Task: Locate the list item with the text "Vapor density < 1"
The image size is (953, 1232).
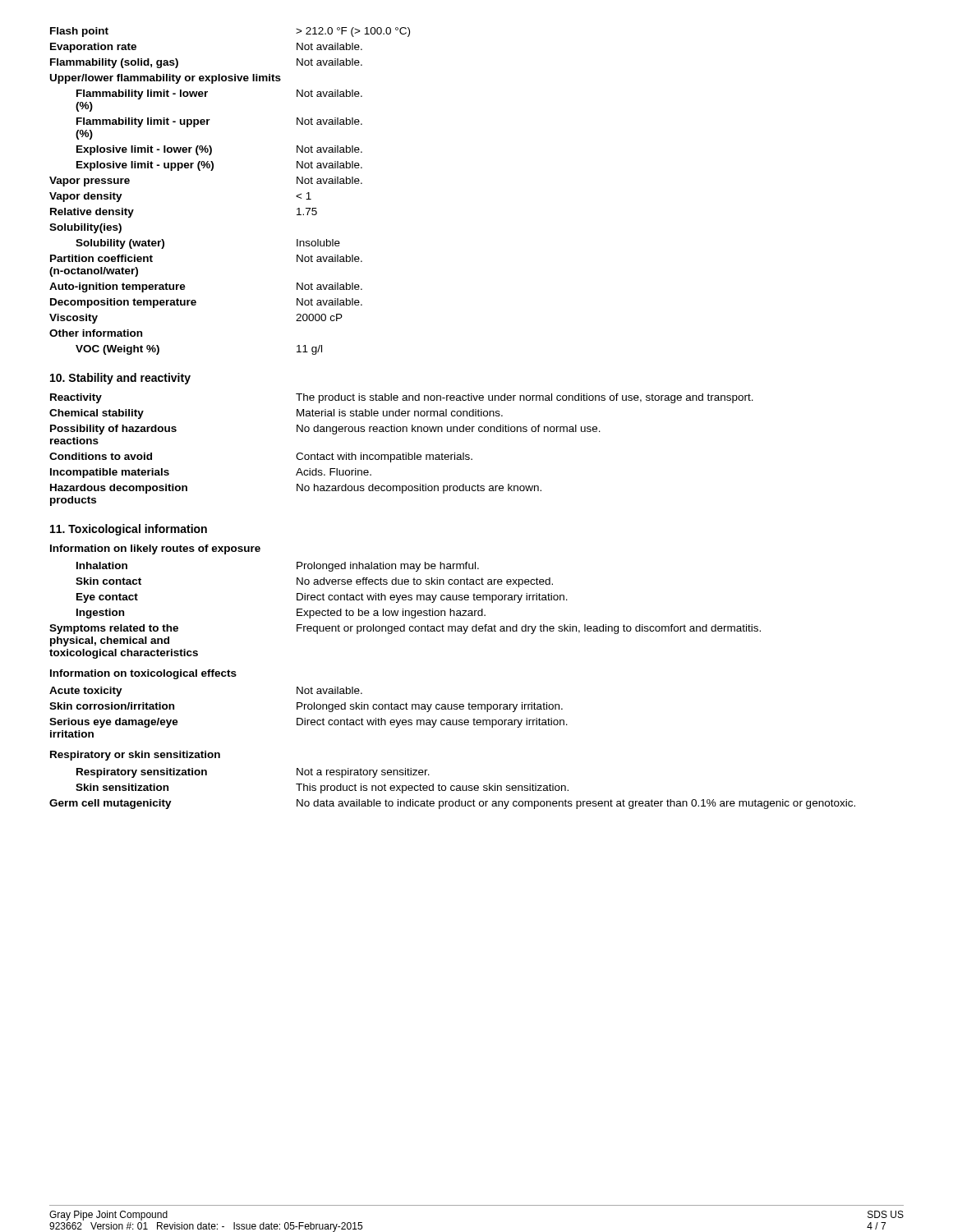Action: pos(87,197)
